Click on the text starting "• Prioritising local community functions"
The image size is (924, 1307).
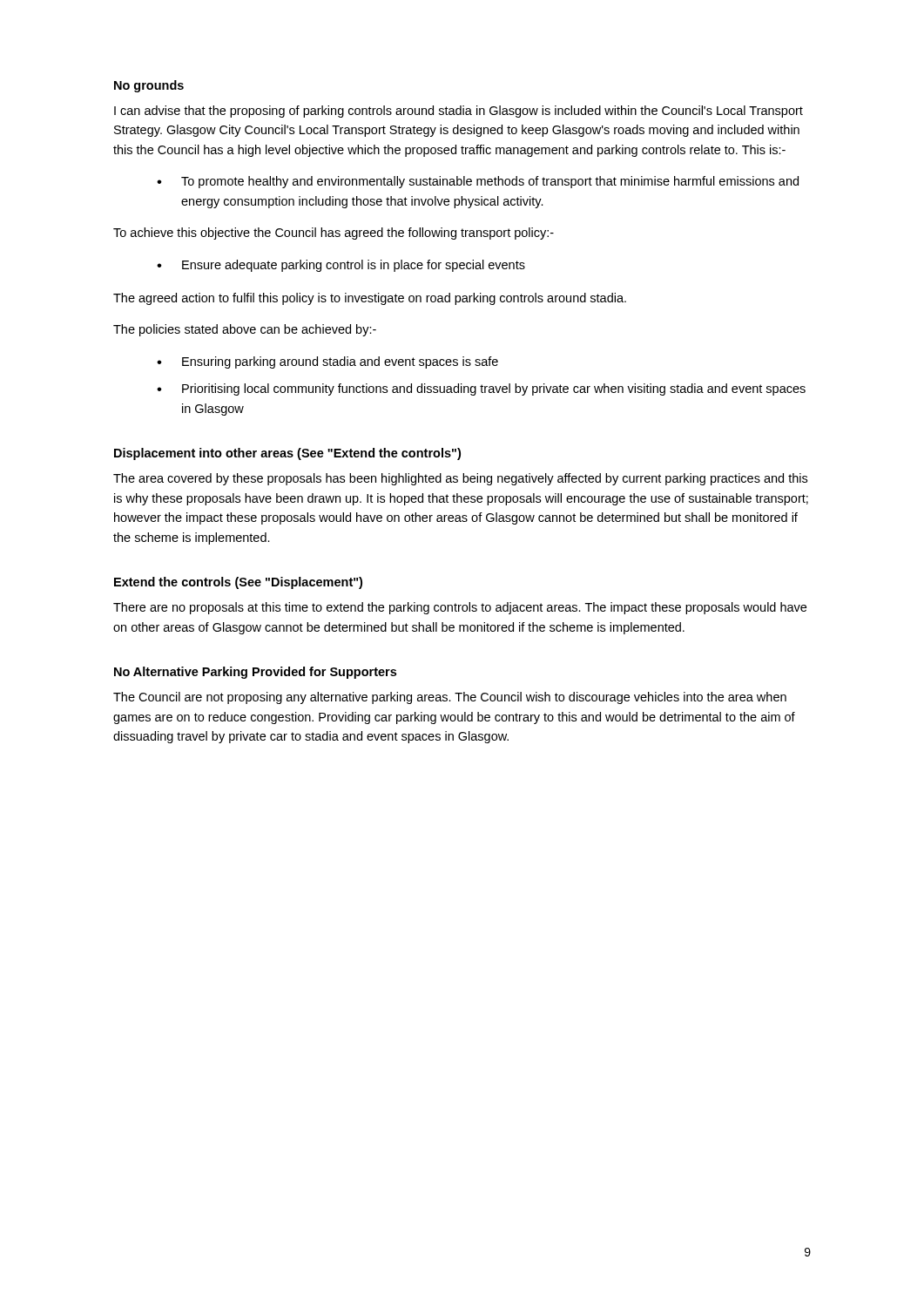pyautogui.click(x=479, y=399)
